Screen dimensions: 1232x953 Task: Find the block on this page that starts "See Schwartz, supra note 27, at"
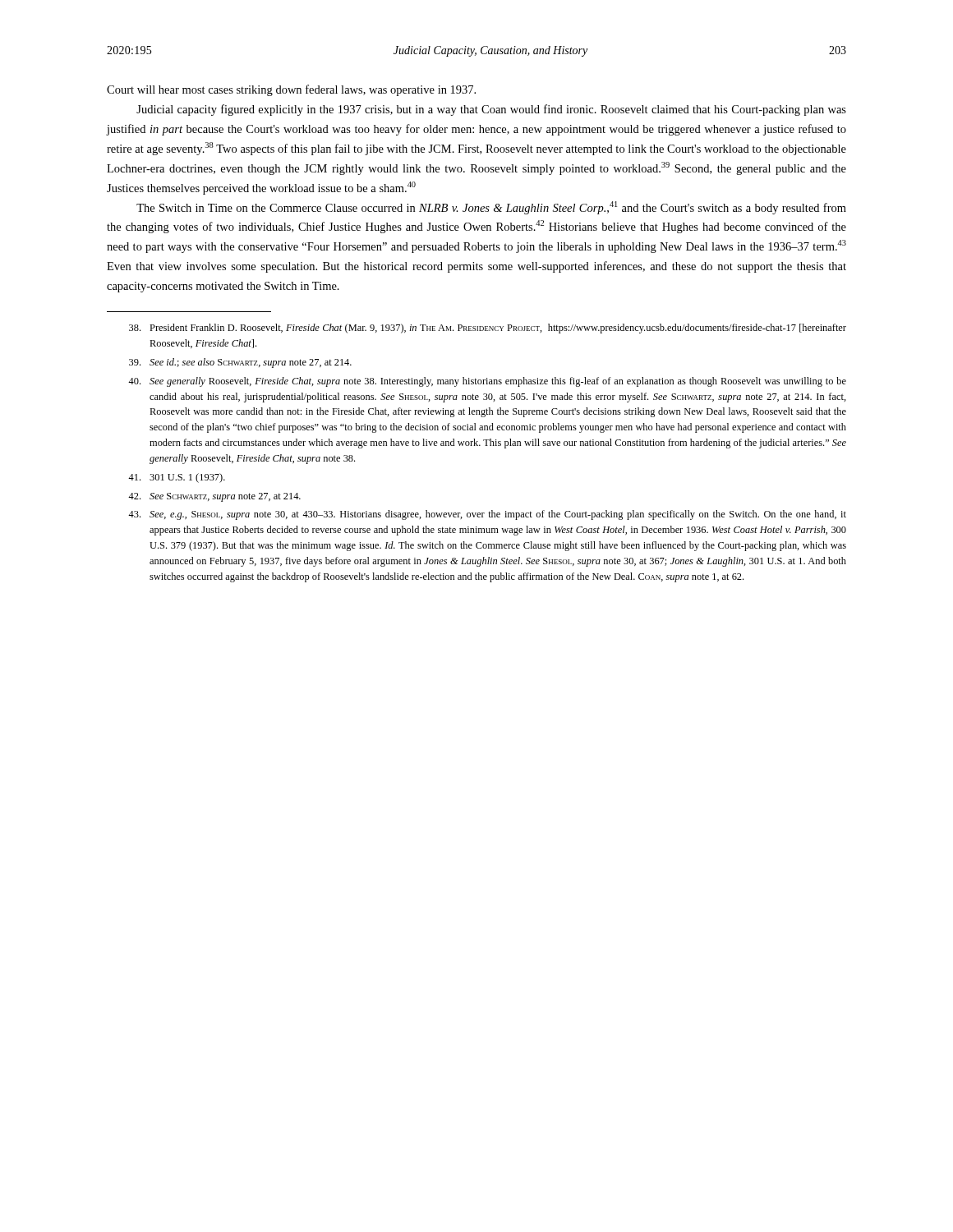[x=214, y=497]
